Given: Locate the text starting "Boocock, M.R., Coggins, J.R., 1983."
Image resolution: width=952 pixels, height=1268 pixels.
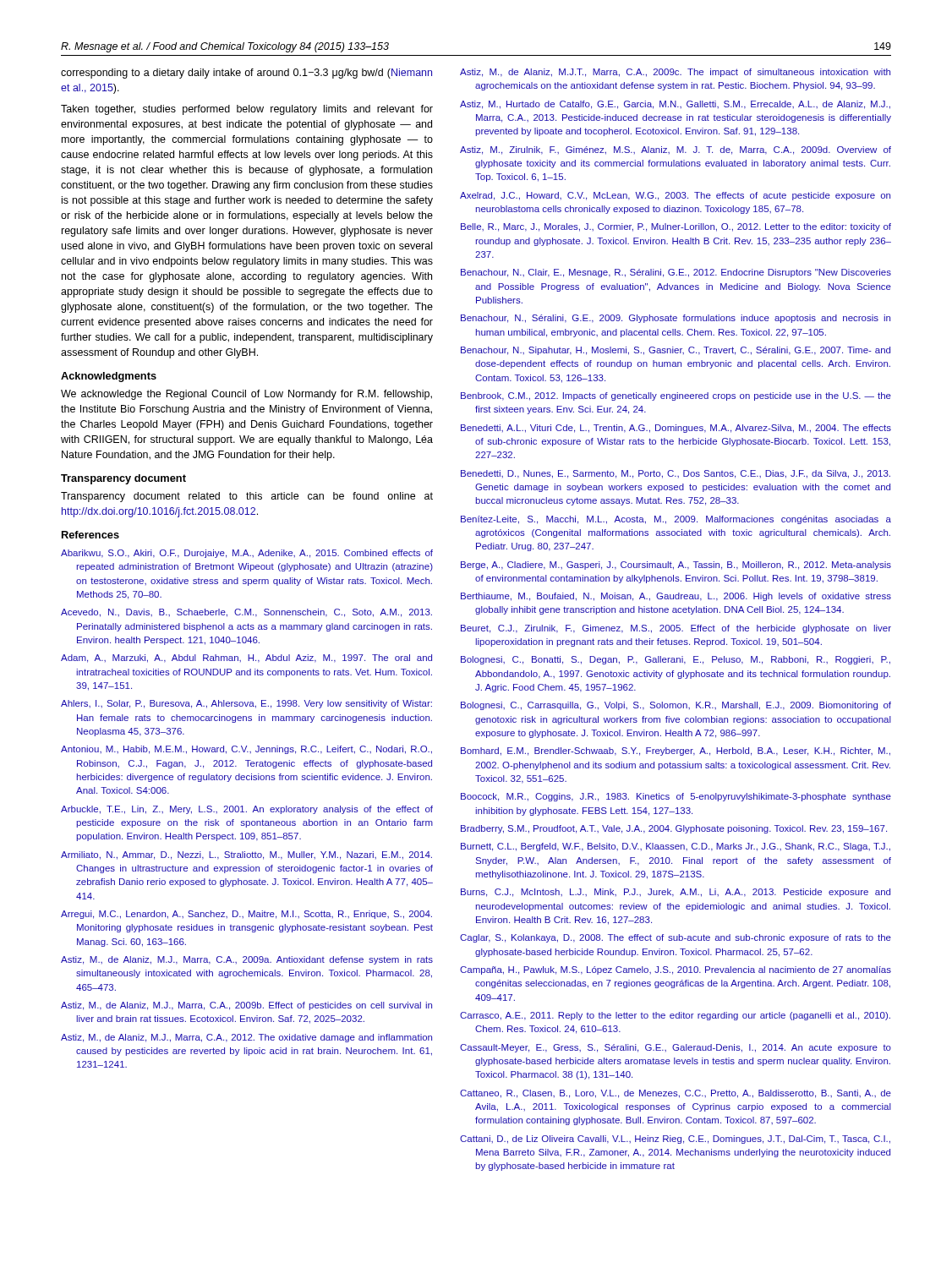Looking at the screenshot, I should pos(676,804).
